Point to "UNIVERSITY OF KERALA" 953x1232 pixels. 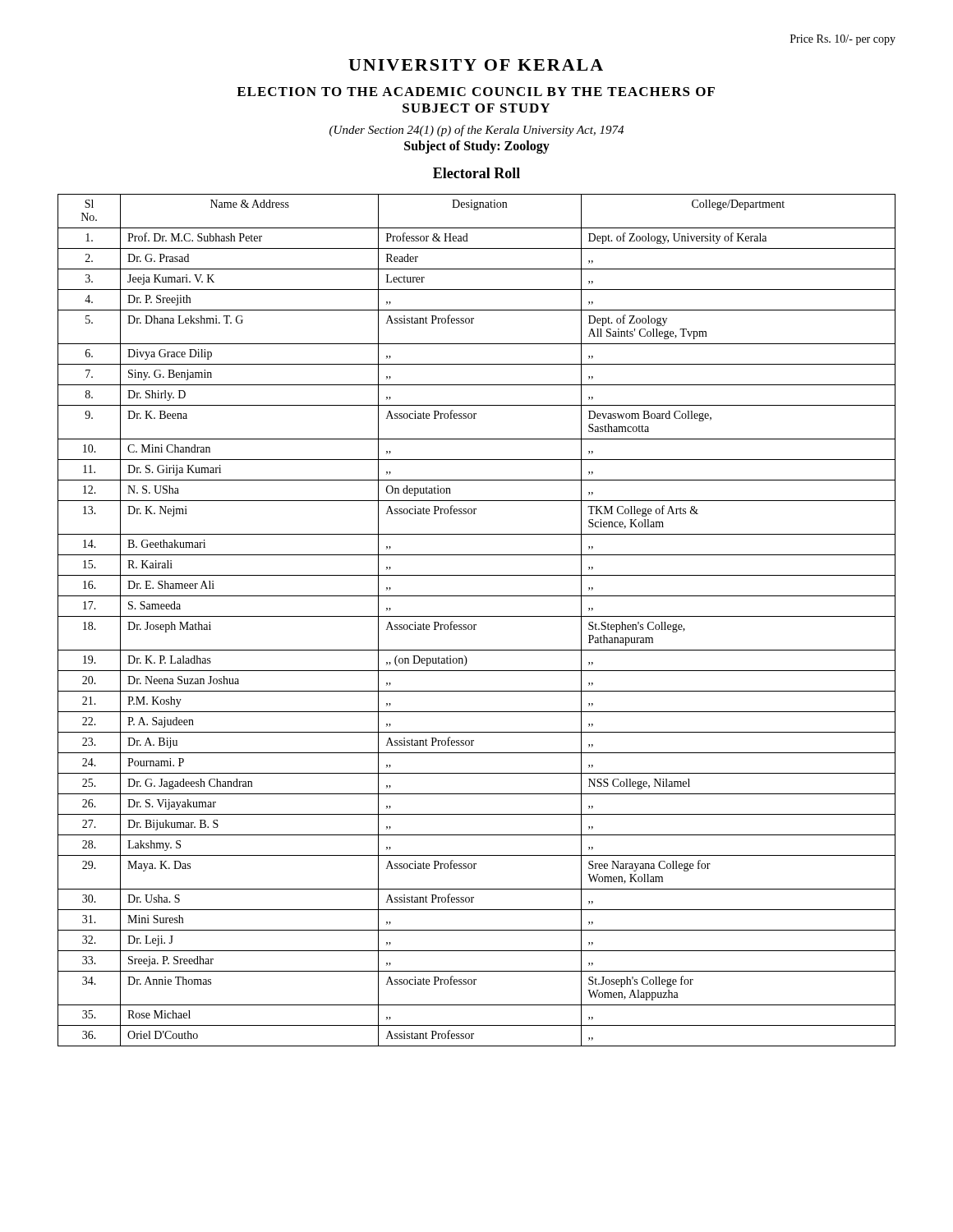point(476,64)
